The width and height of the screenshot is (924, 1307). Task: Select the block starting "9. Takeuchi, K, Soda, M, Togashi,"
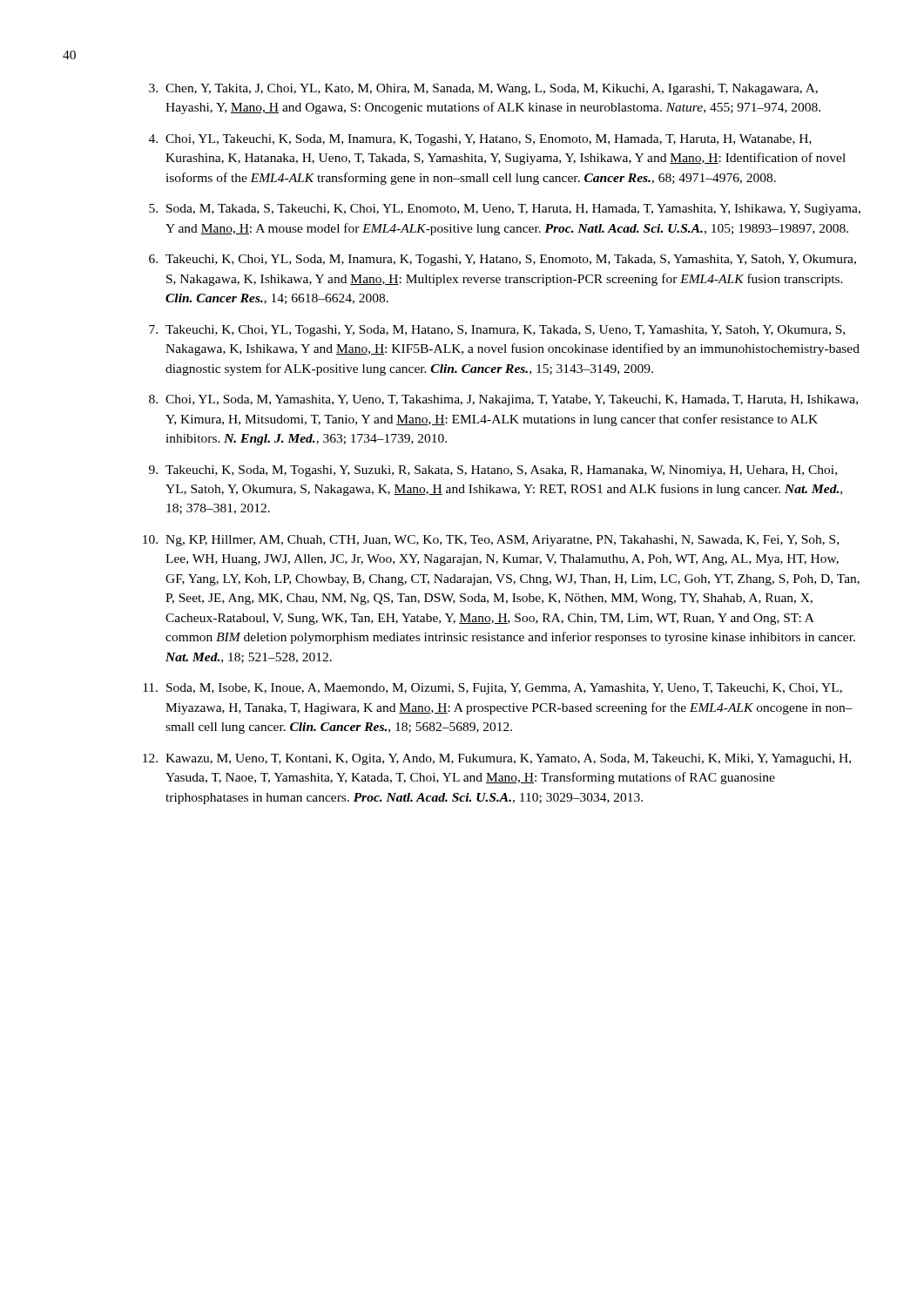pos(487,489)
